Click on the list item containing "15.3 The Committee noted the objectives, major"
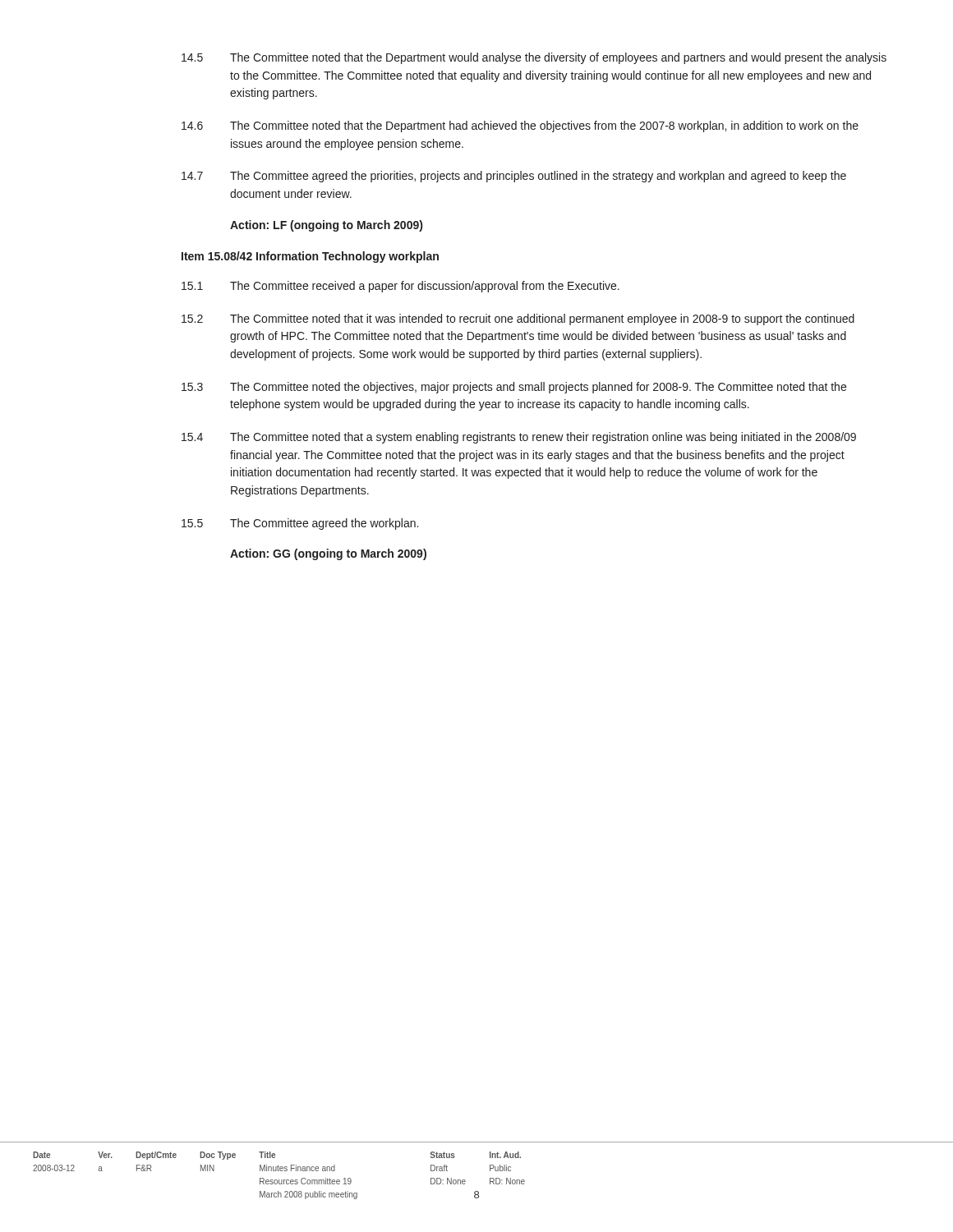This screenshot has width=953, height=1232. pos(534,396)
